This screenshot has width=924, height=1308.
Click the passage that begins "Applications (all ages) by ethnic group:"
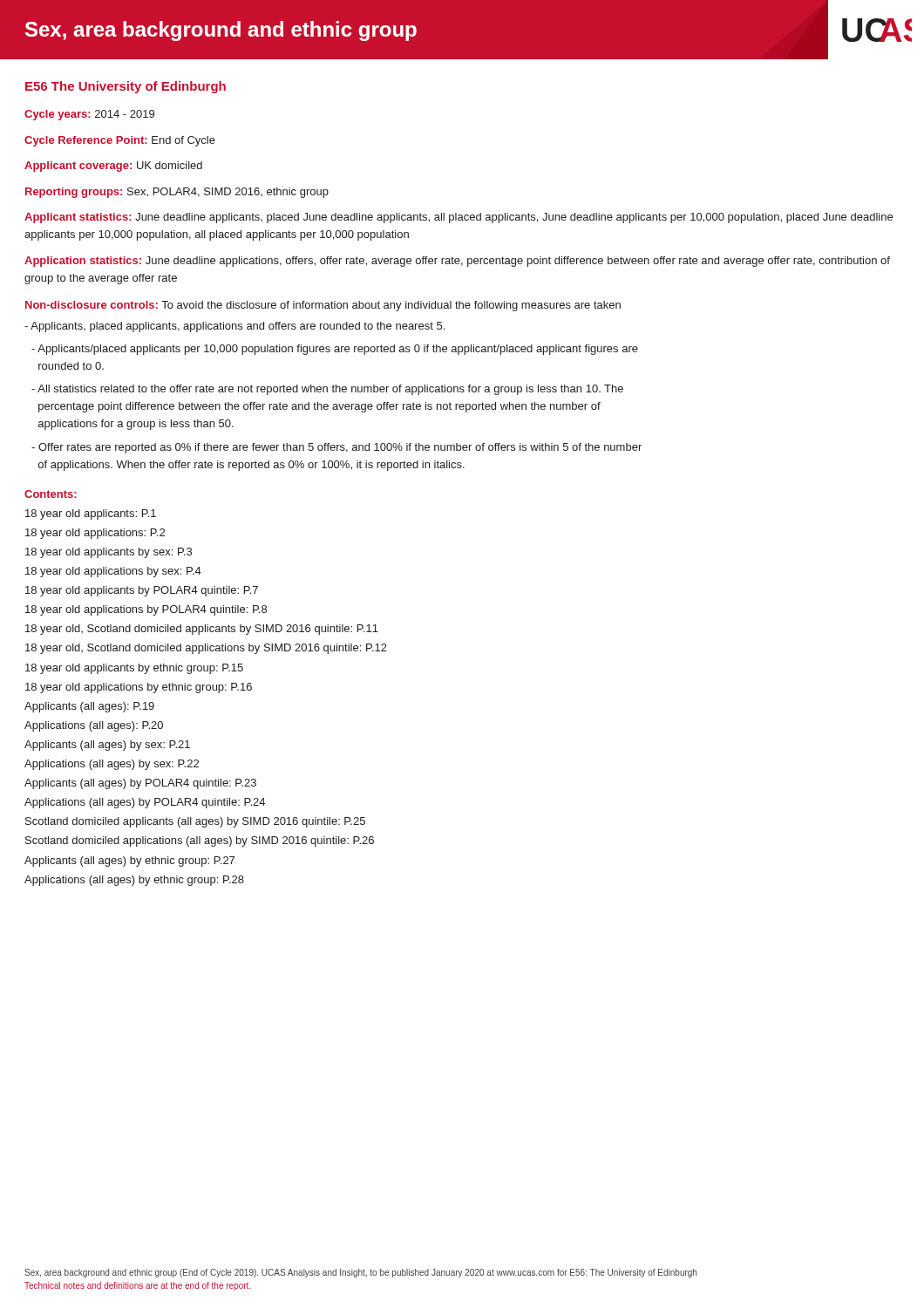(134, 879)
